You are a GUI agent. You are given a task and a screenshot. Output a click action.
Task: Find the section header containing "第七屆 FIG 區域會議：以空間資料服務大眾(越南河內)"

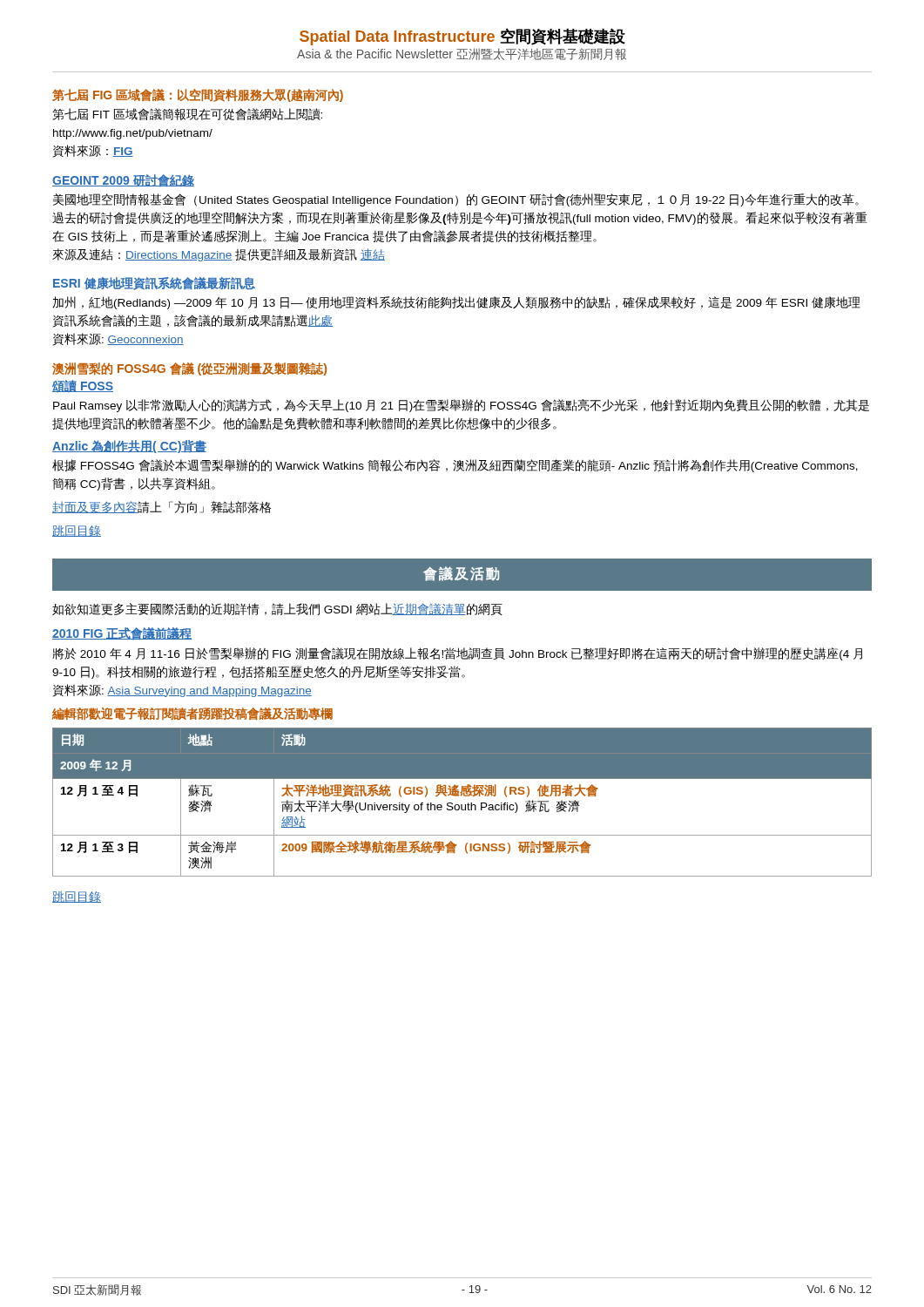(x=198, y=95)
